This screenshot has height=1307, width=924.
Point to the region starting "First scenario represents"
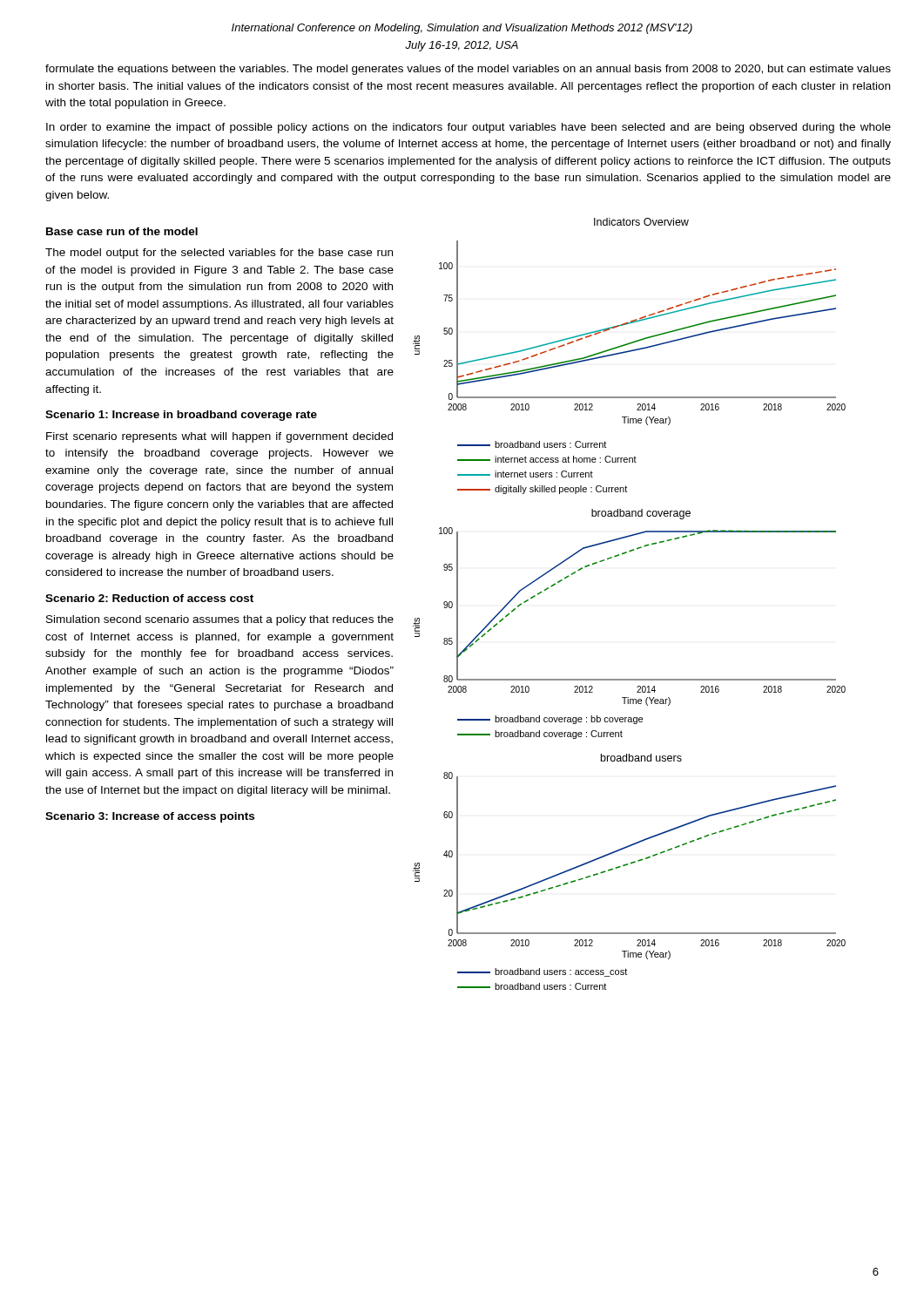click(x=219, y=504)
